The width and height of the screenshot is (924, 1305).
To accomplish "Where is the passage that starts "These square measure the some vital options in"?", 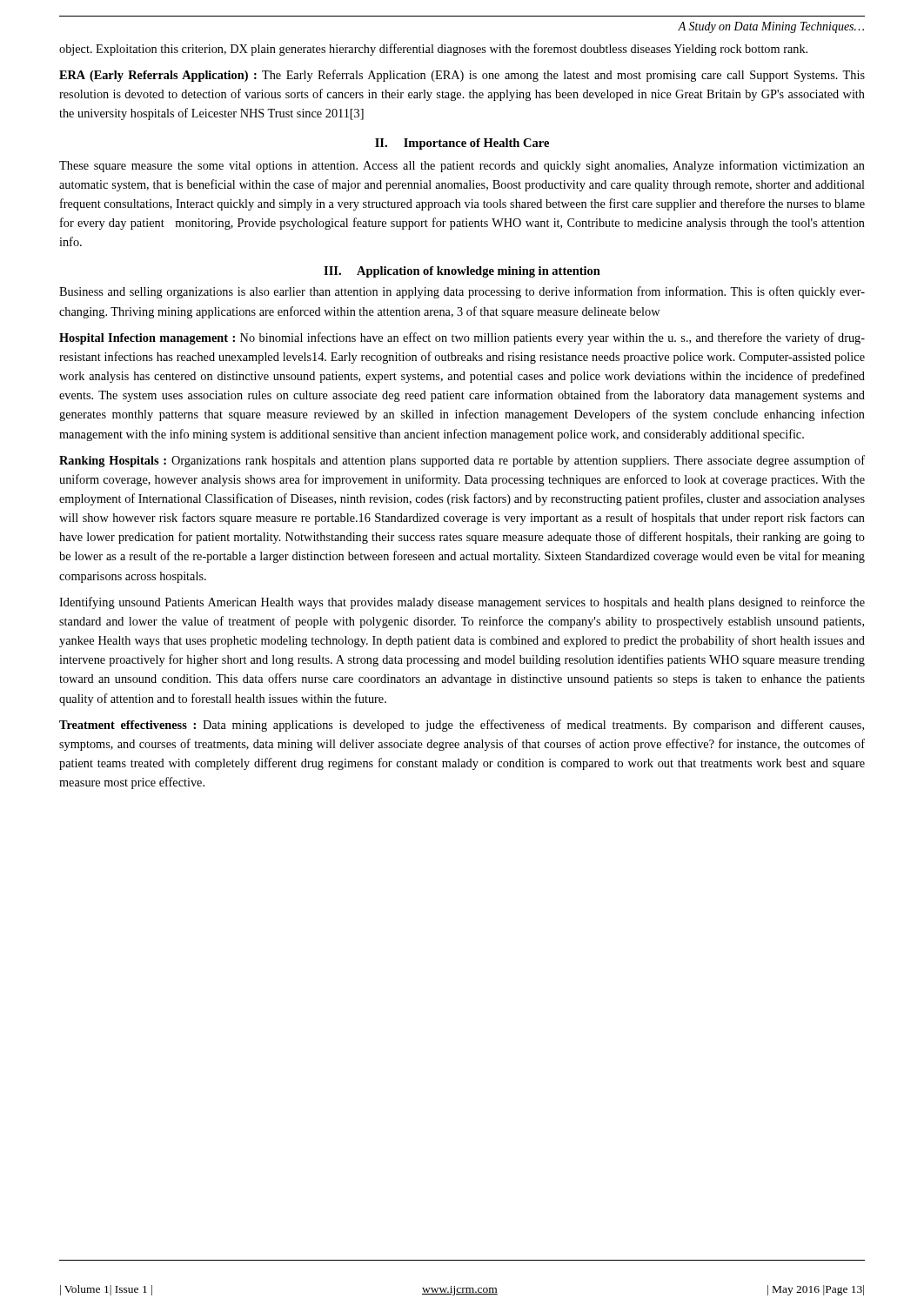I will point(462,204).
